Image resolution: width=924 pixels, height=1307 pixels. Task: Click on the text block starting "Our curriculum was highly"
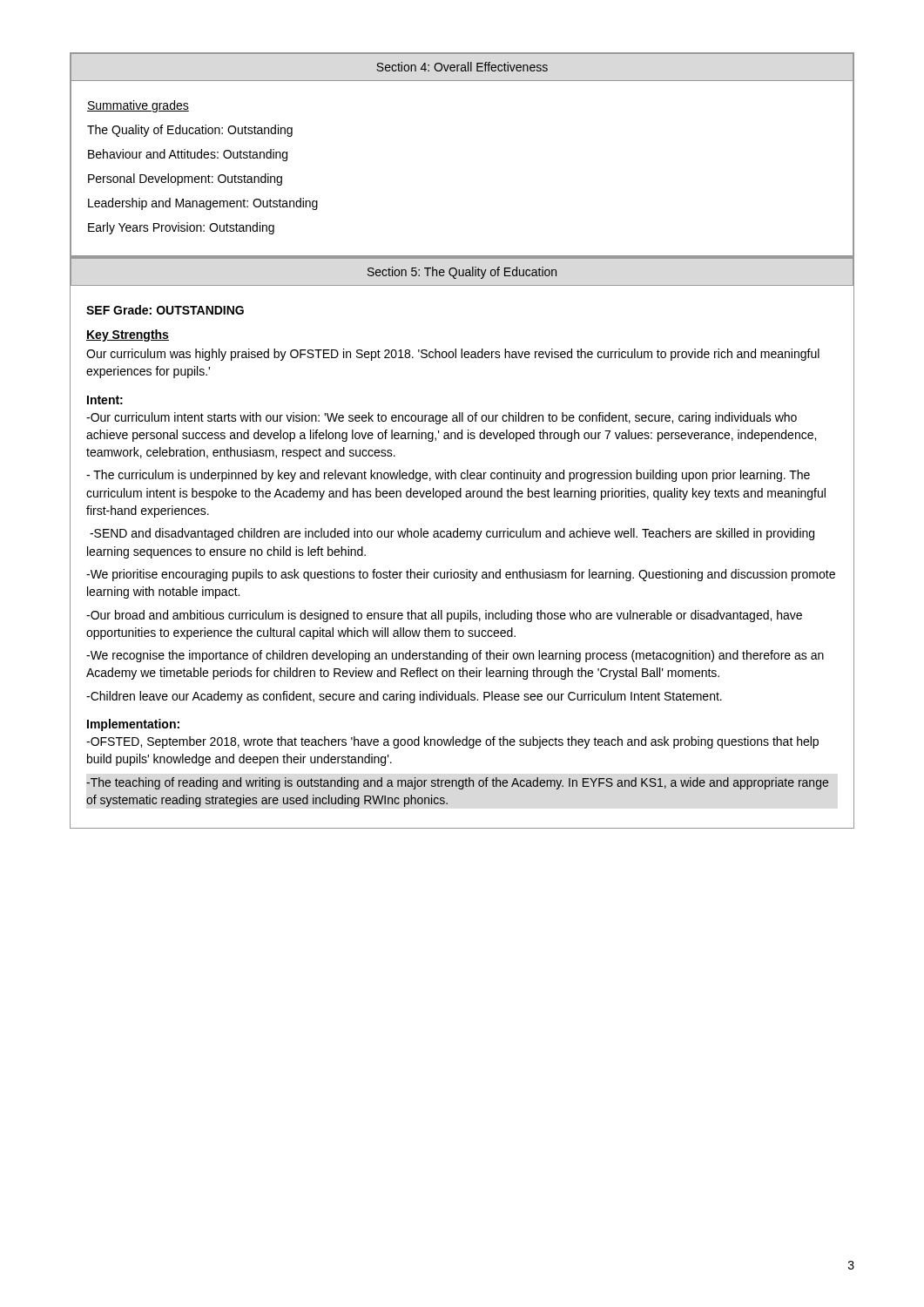(x=453, y=363)
